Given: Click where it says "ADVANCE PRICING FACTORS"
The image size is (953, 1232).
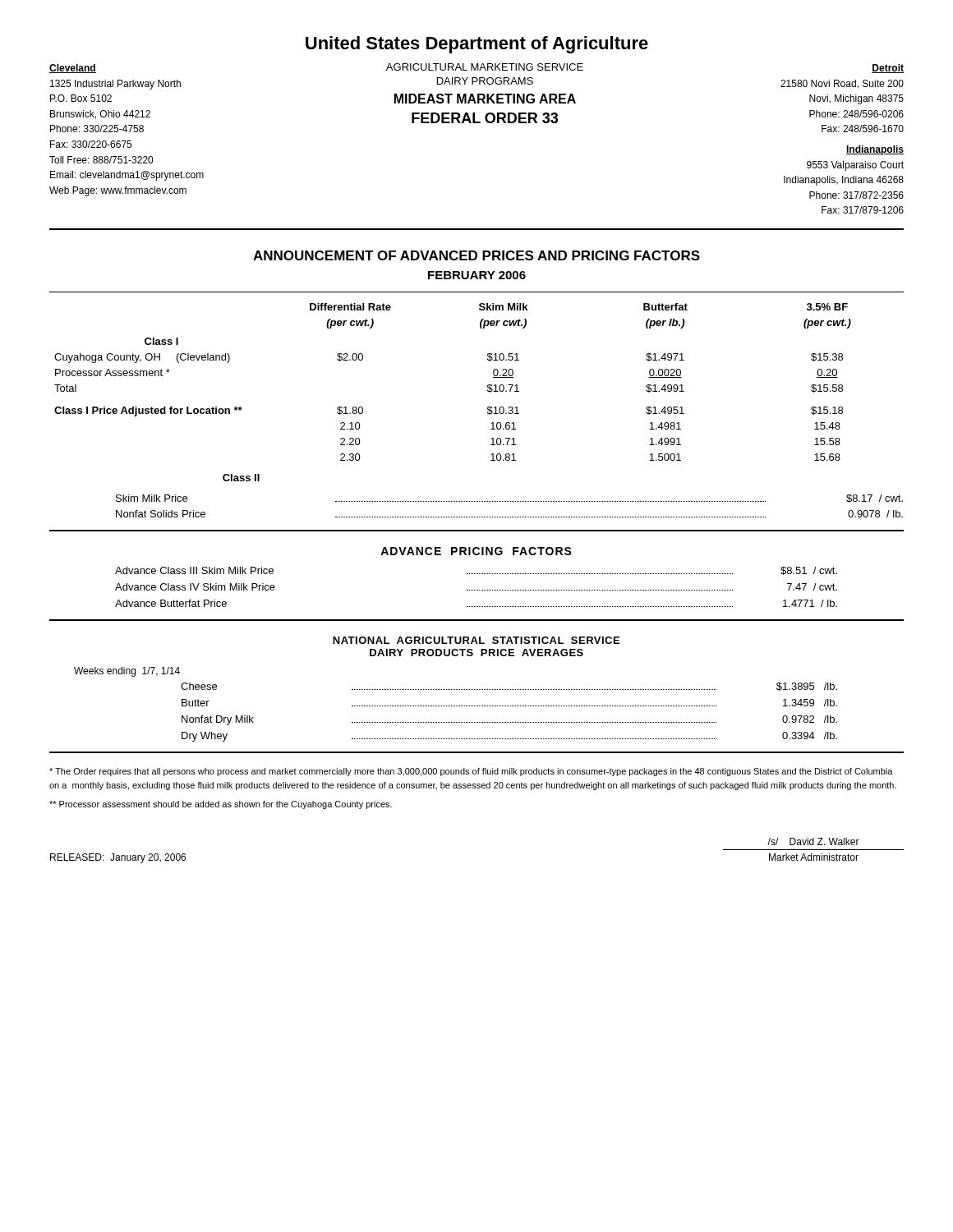Looking at the screenshot, I should point(476,551).
